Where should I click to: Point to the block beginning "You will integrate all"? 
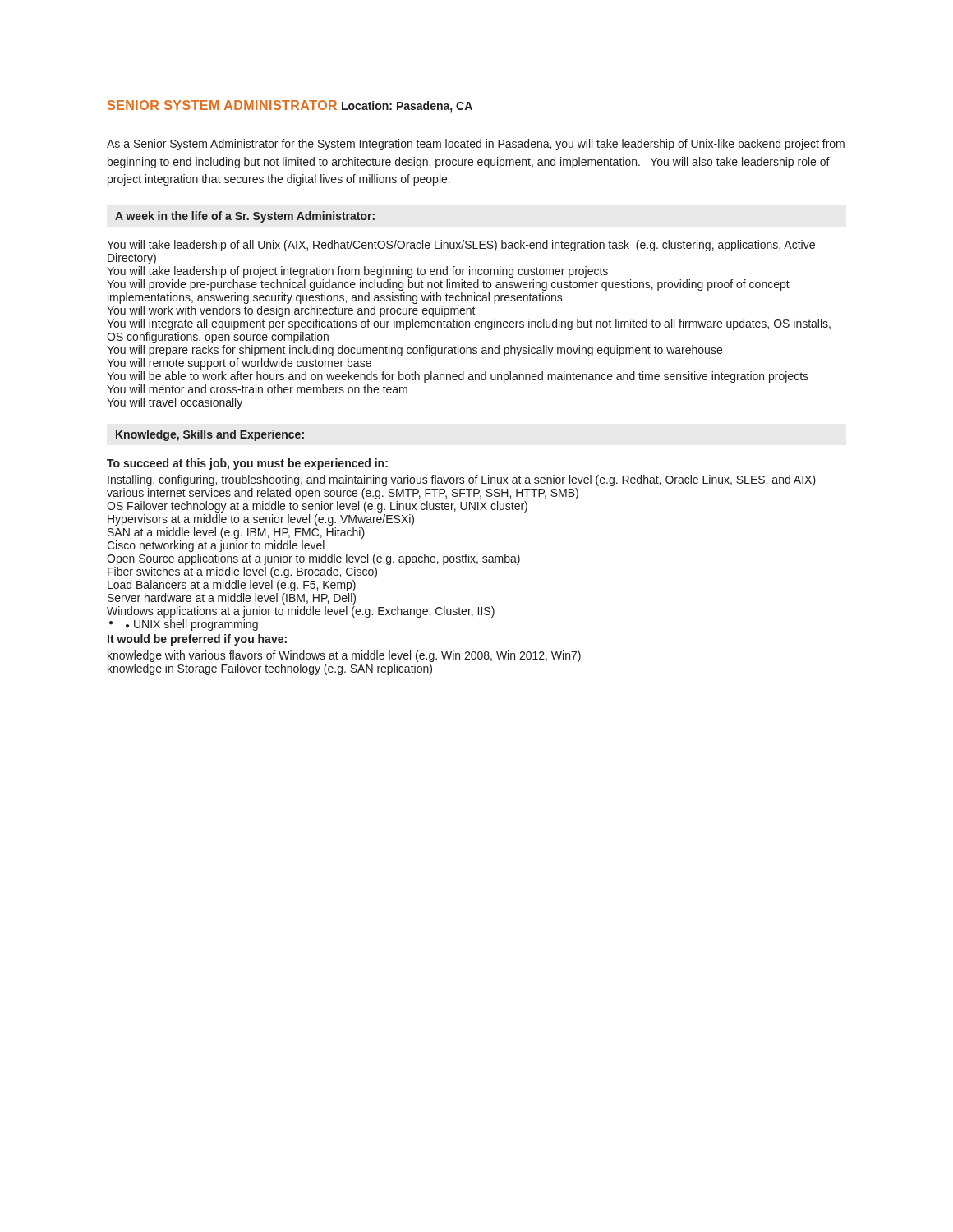point(476,330)
